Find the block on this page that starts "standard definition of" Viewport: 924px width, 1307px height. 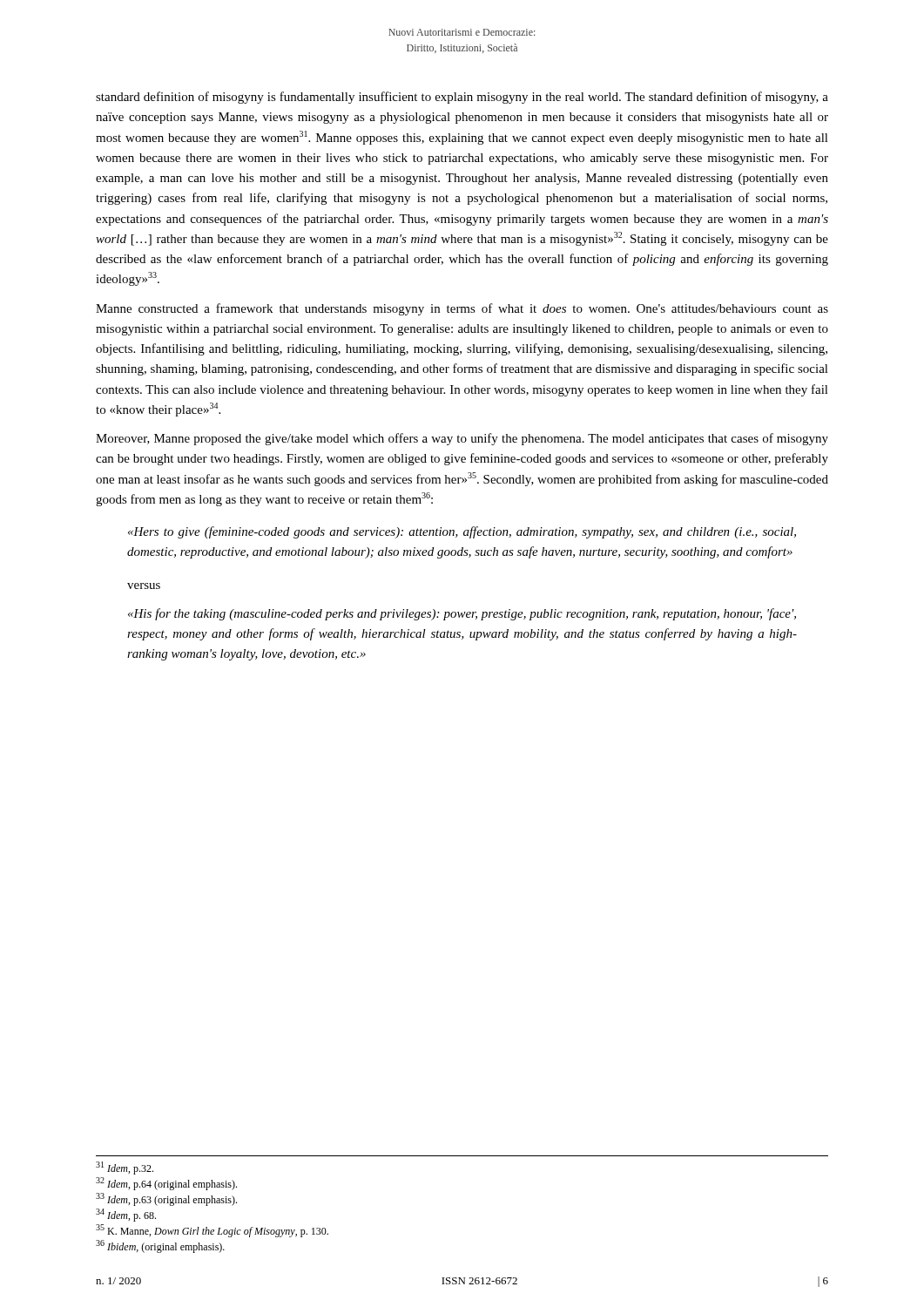point(462,188)
